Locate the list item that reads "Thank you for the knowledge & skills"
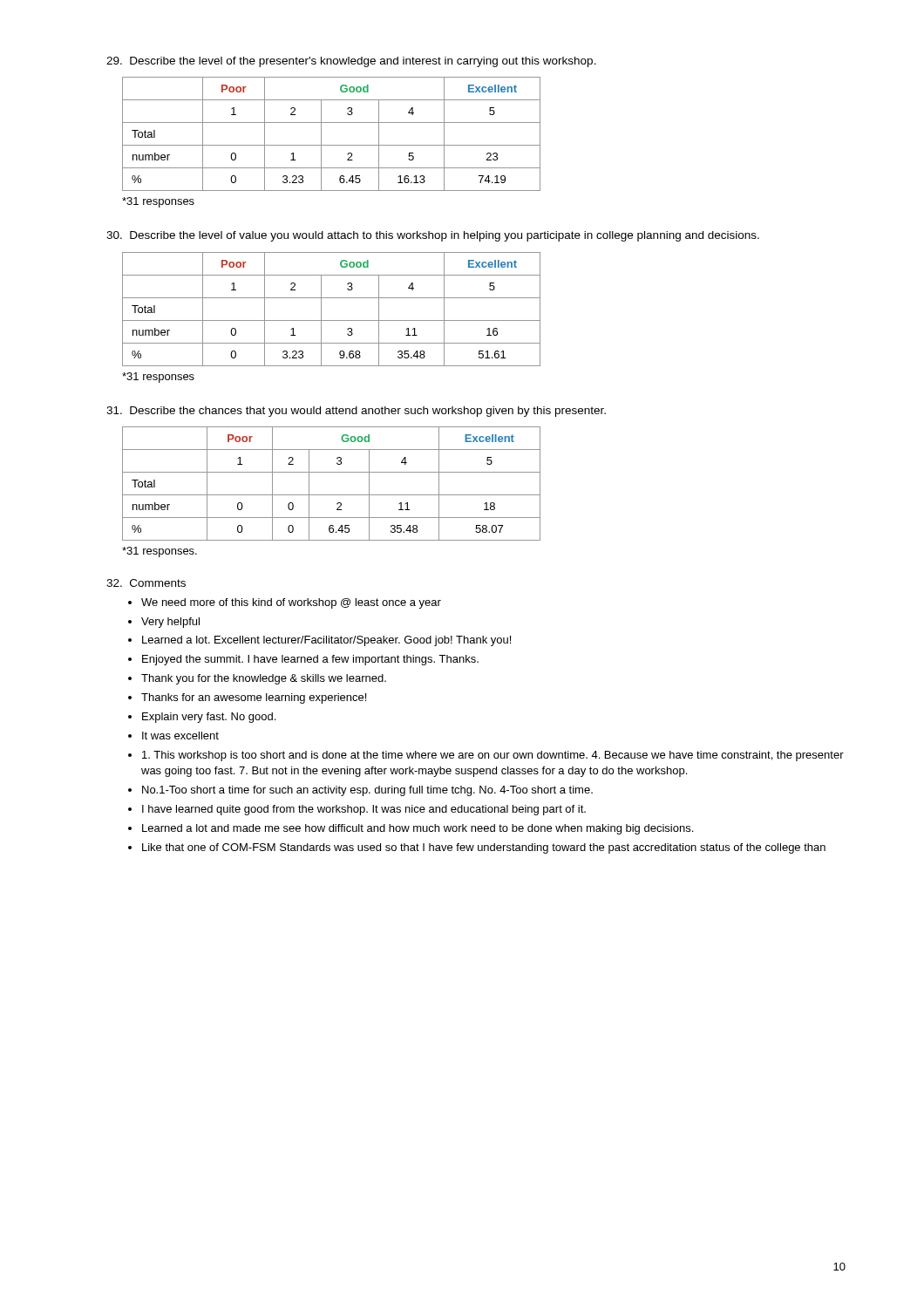Screen dimensions: 1308x924 point(264,678)
